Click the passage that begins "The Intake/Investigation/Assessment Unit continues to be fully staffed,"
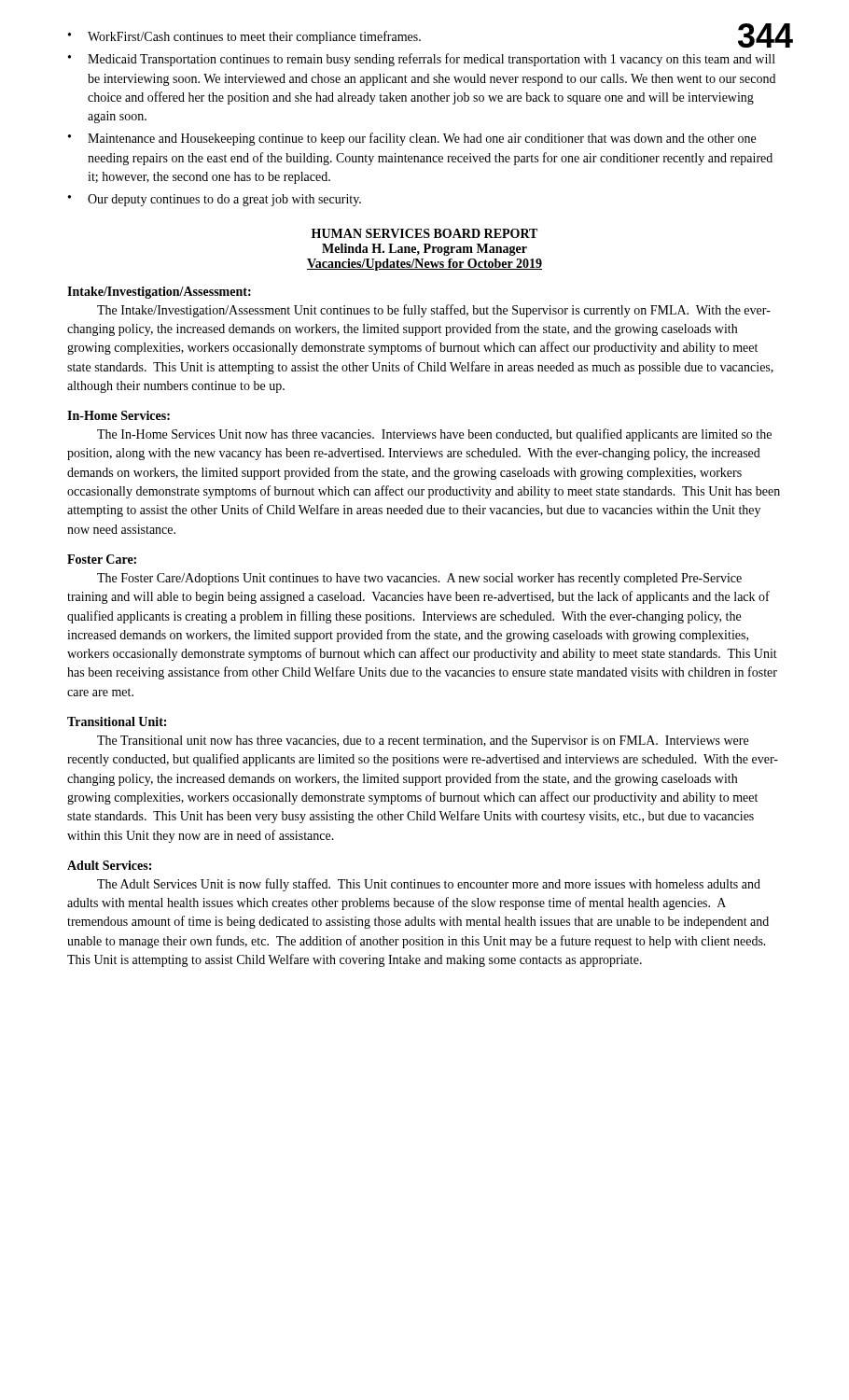Viewport: 849px width, 1400px height. pyautogui.click(x=420, y=348)
